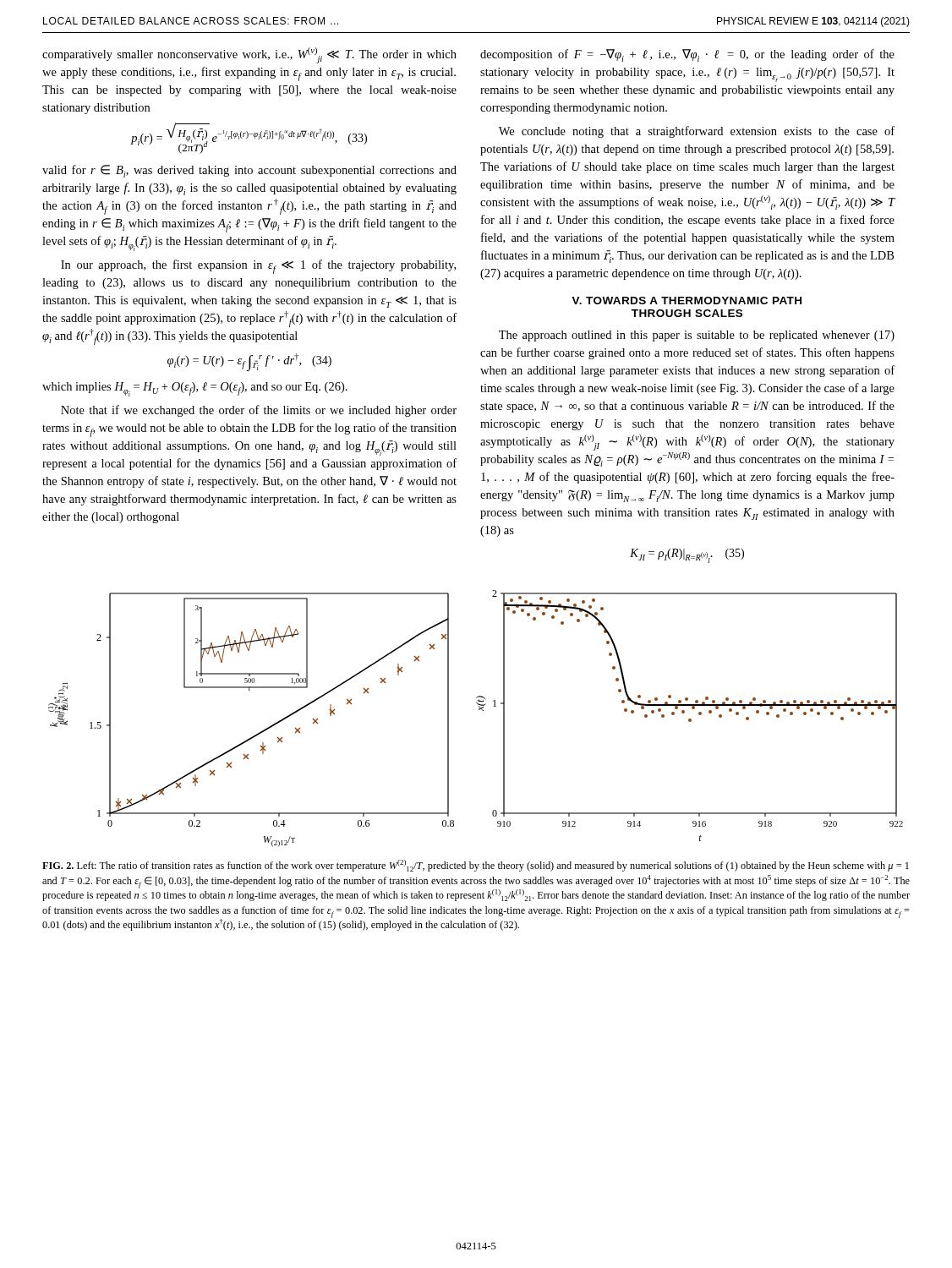The width and height of the screenshot is (952, 1268).
Task: Locate the block of text that opens with "which implies Hφi = HU"
Action: coord(249,387)
